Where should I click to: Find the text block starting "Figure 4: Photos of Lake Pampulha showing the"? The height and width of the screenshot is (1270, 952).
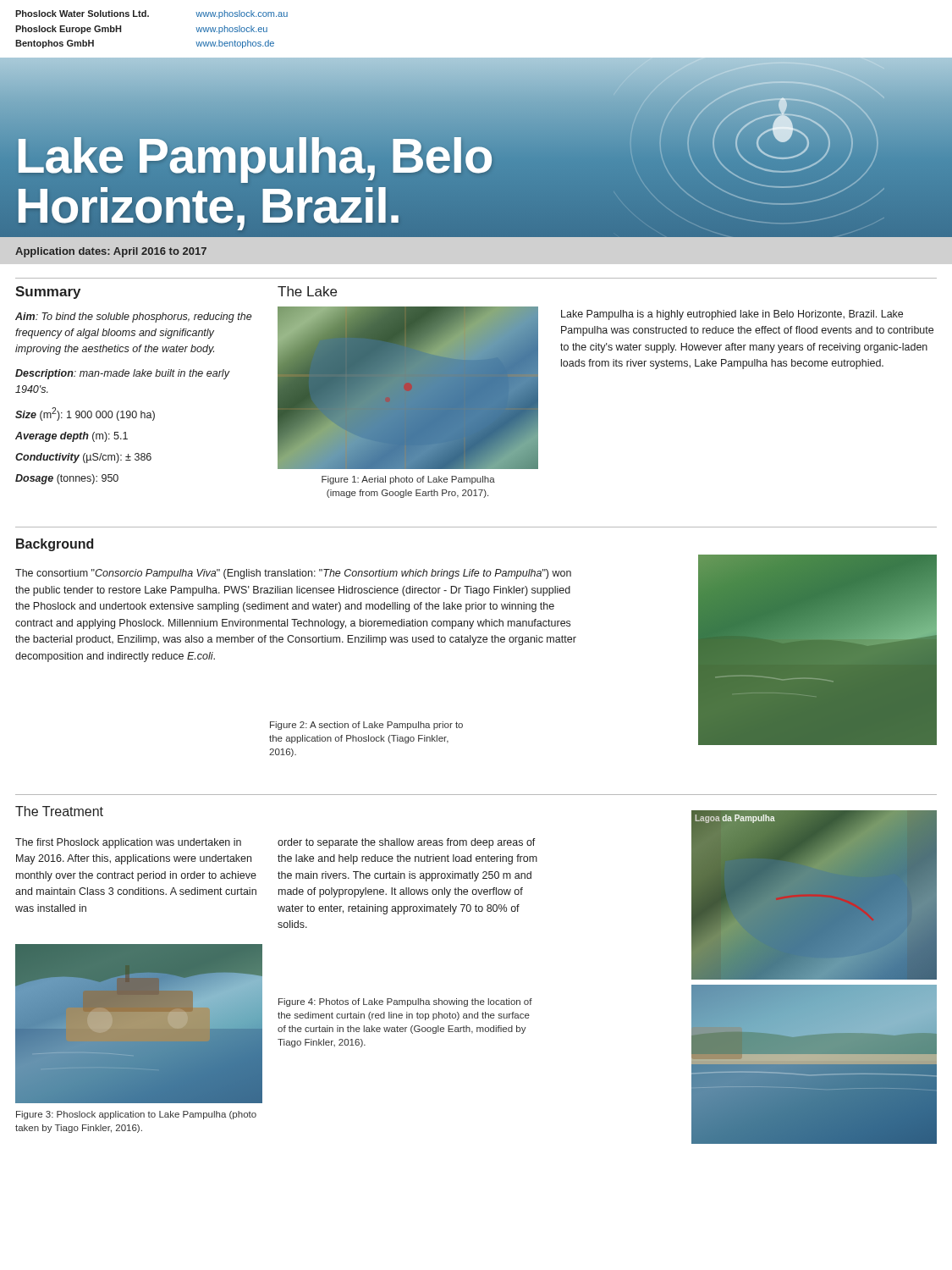[x=405, y=1022]
